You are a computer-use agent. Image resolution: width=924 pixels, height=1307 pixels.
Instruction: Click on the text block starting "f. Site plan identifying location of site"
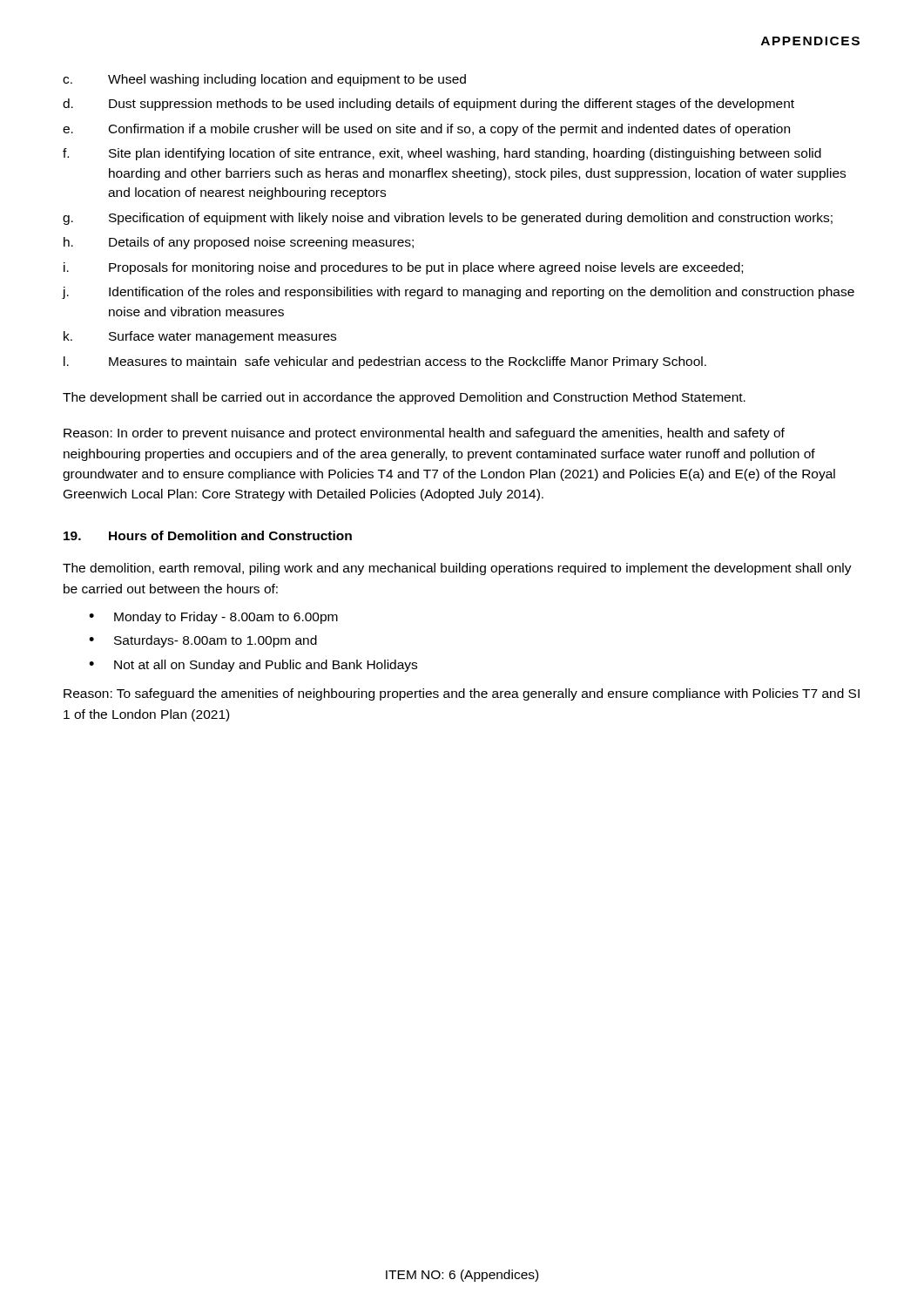point(462,174)
